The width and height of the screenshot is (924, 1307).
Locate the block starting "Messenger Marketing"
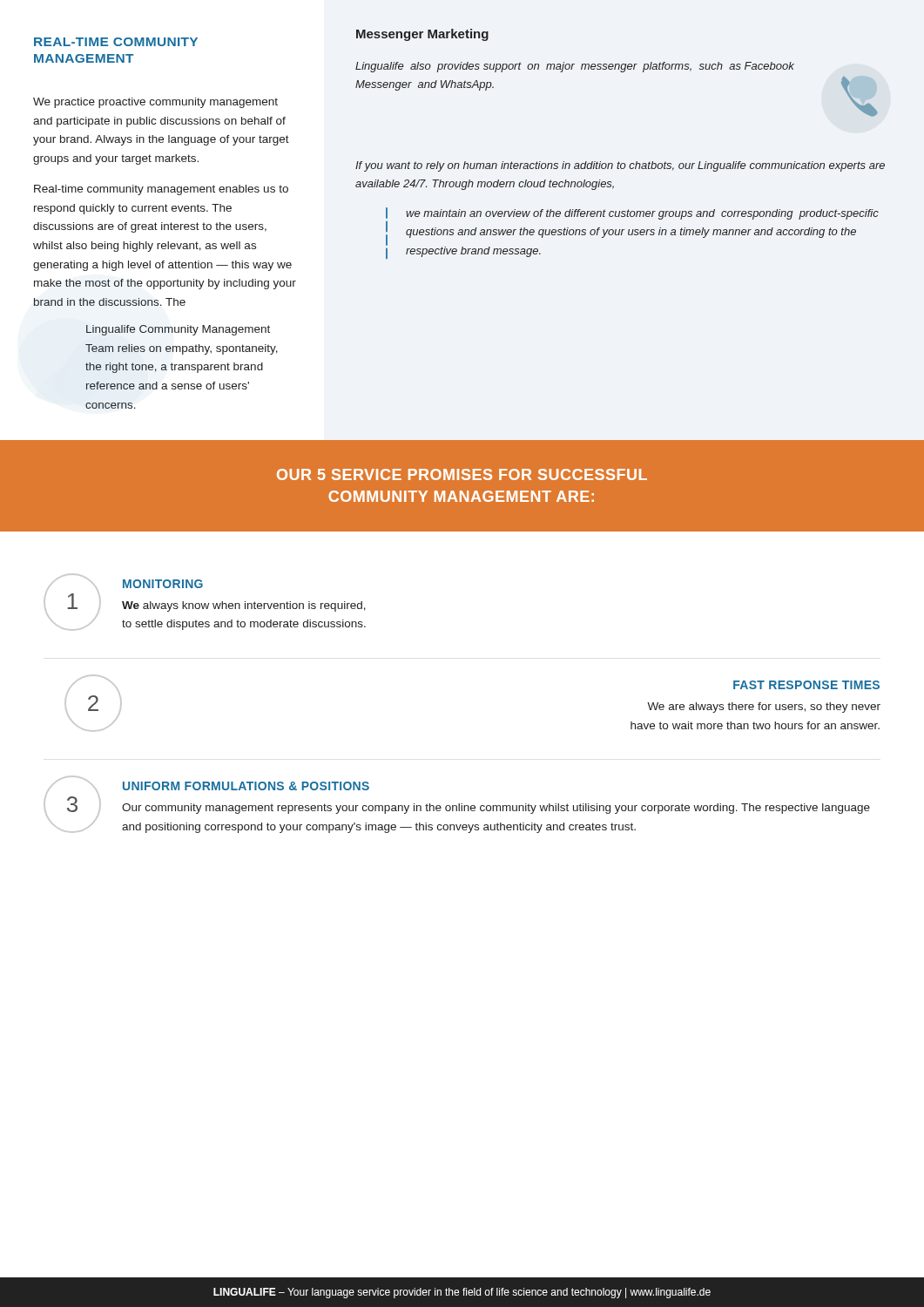pos(422,34)
